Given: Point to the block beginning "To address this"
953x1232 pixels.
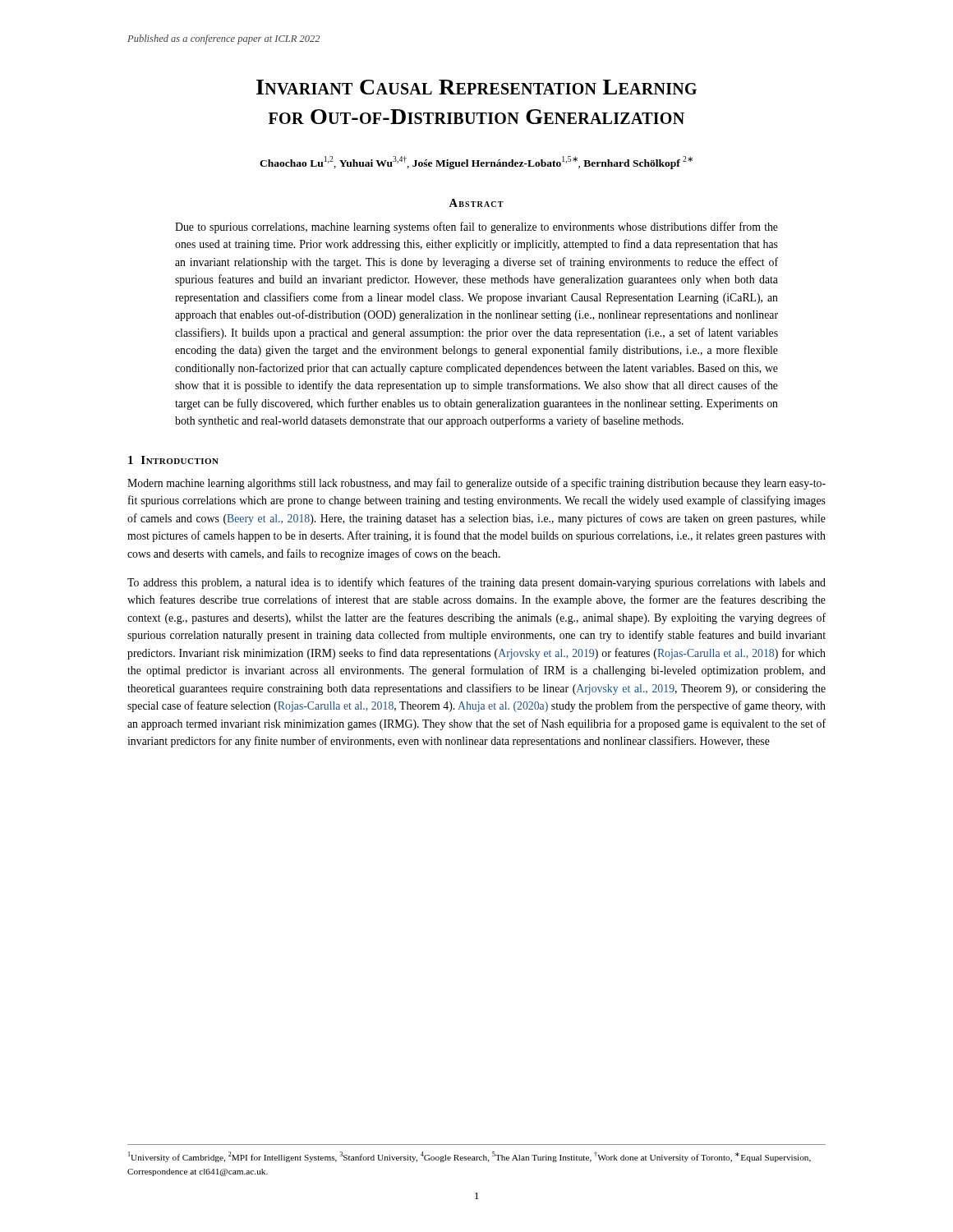Looking at the screenshot, I should (x=476, y=662).
